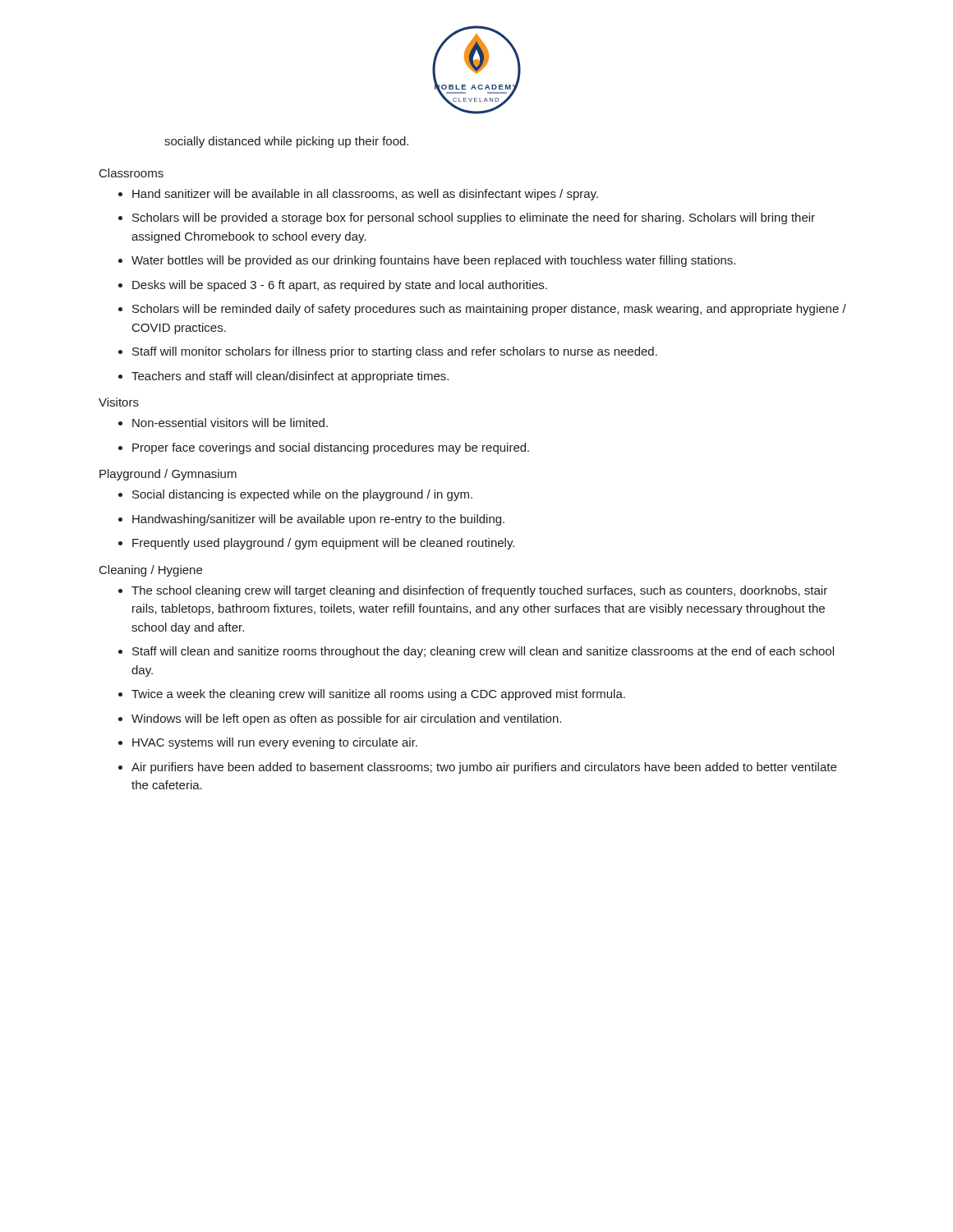Point to the block beginning "Water bottles will be provided as our drinking"
Image resolution: width=953 pixels, height=1232 pixels.
[x=434, y=260]
